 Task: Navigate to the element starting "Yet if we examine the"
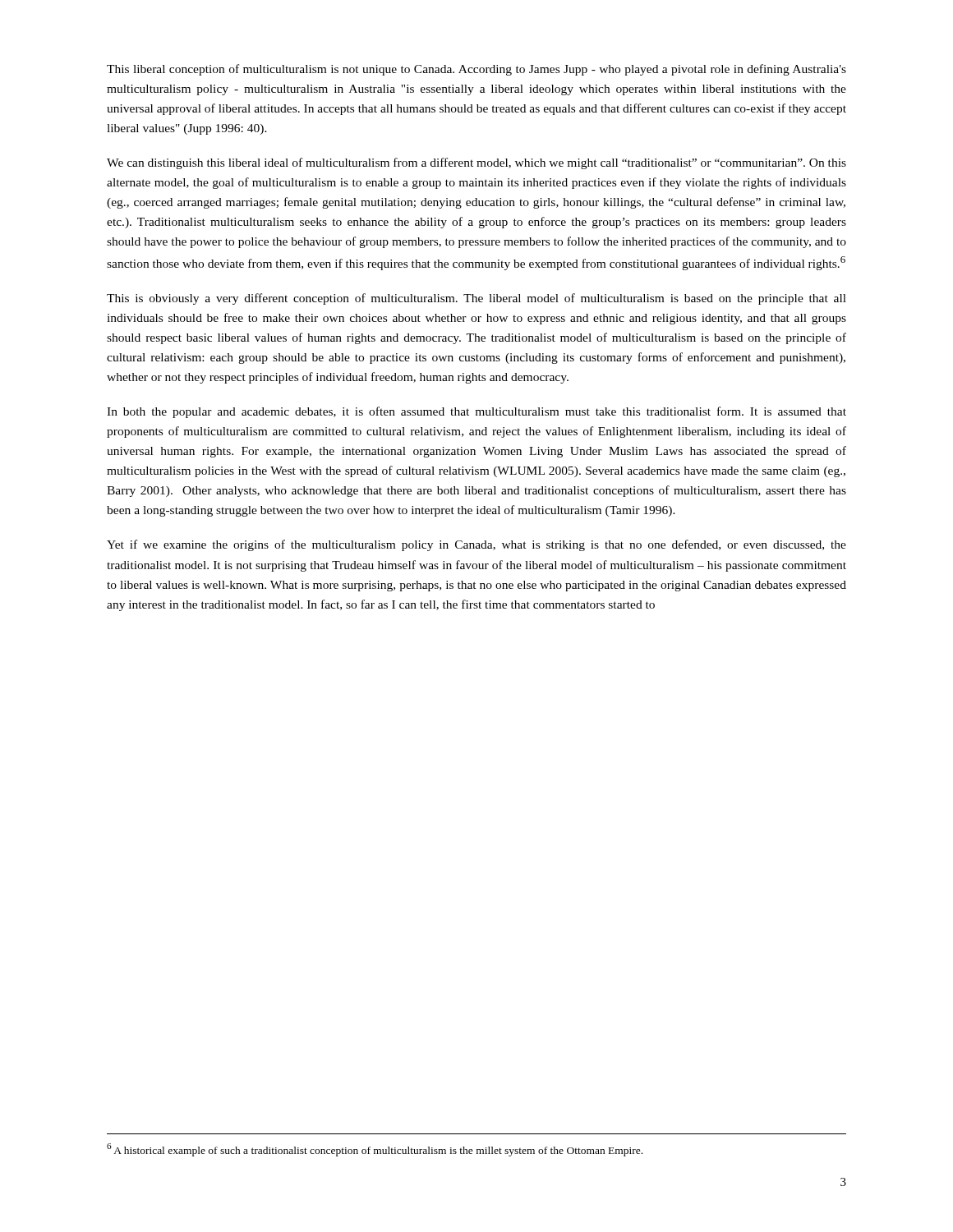click(x=476, y=574)
